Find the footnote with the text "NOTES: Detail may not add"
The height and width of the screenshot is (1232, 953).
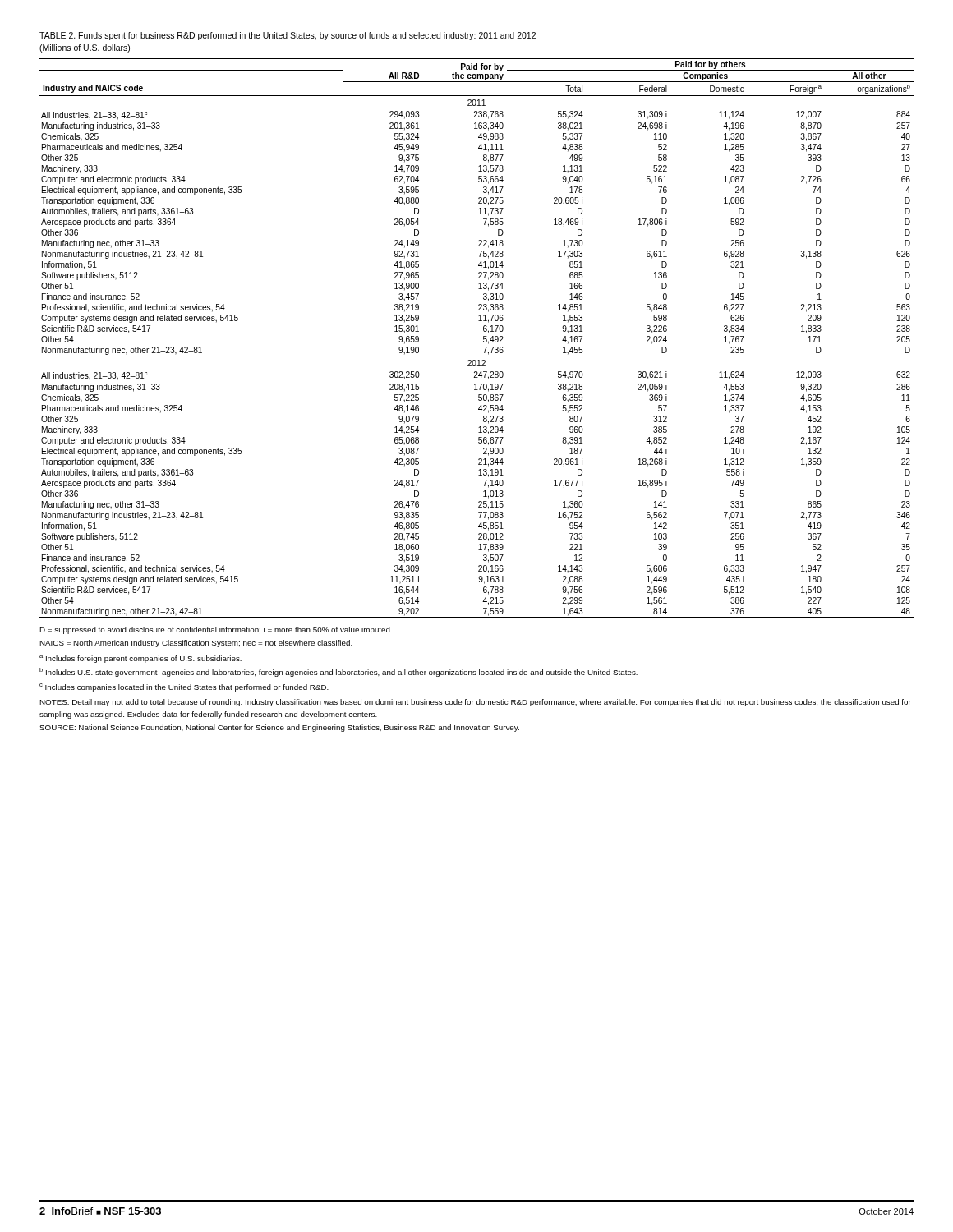click(475, 708)
